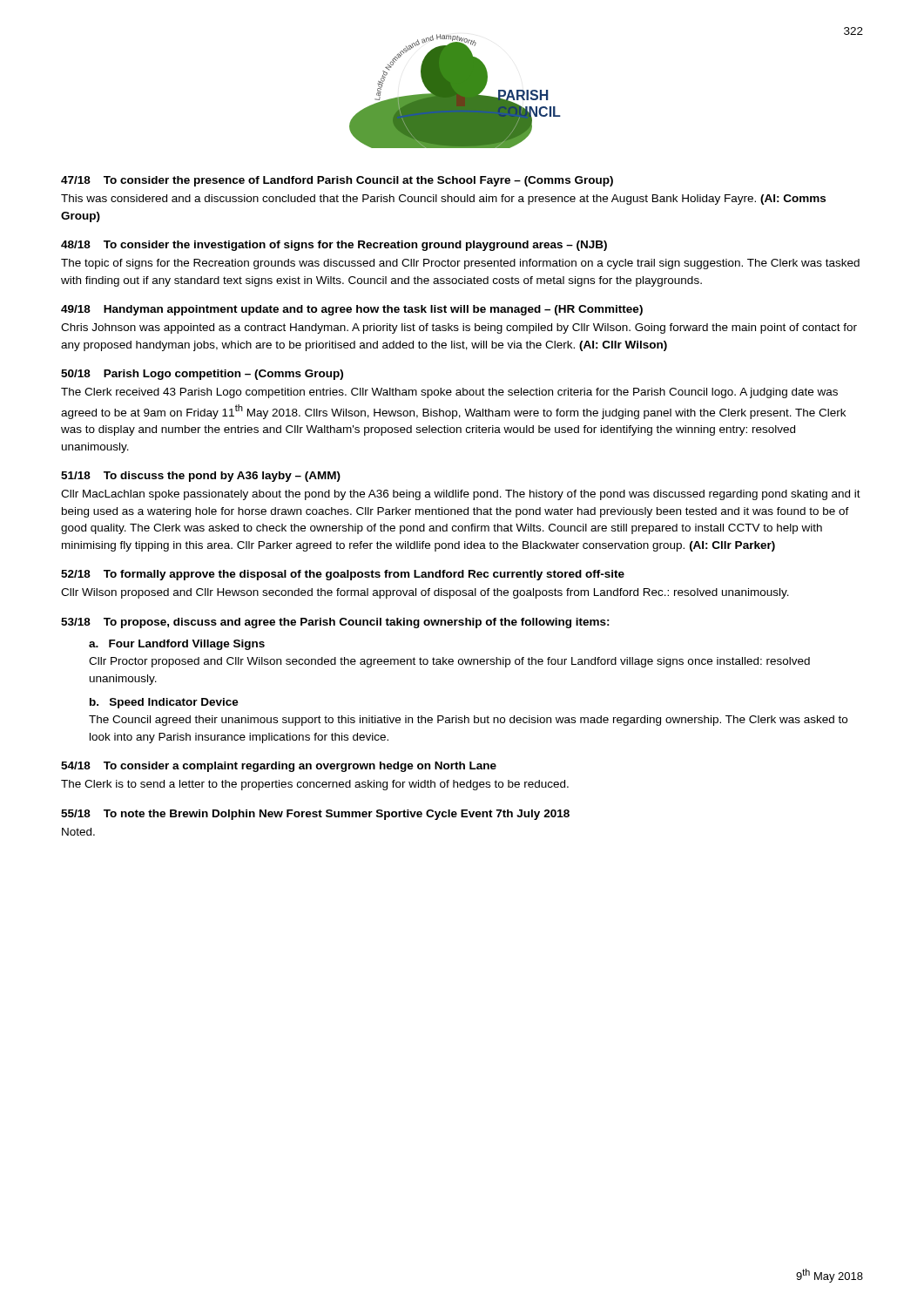Screen dimensions: 1307x924
Task: Locate the block starting "b. Speed Indicator Device The"
Action: (x=476, y=720)
